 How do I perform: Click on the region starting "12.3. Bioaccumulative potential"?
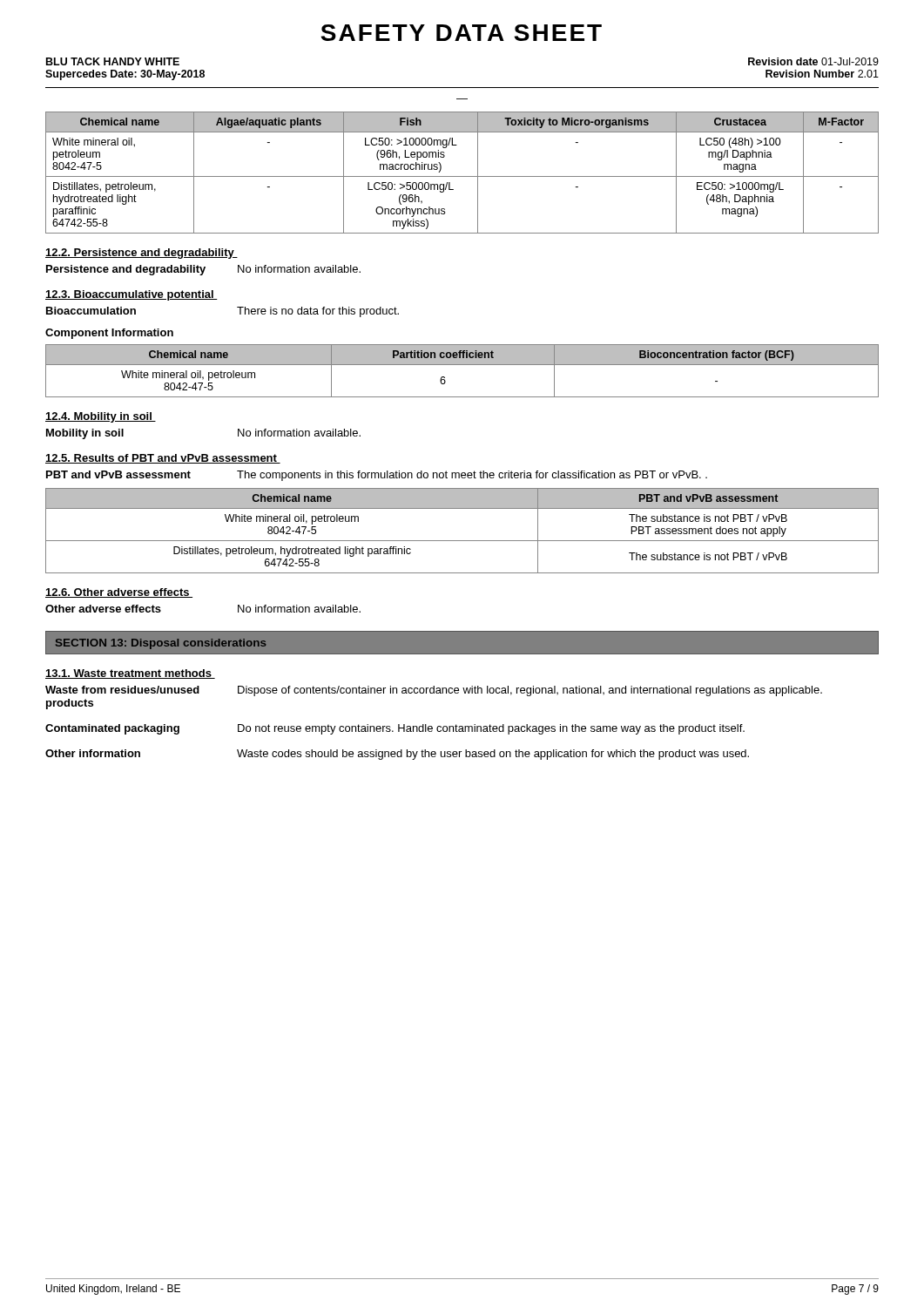(131, 294)
